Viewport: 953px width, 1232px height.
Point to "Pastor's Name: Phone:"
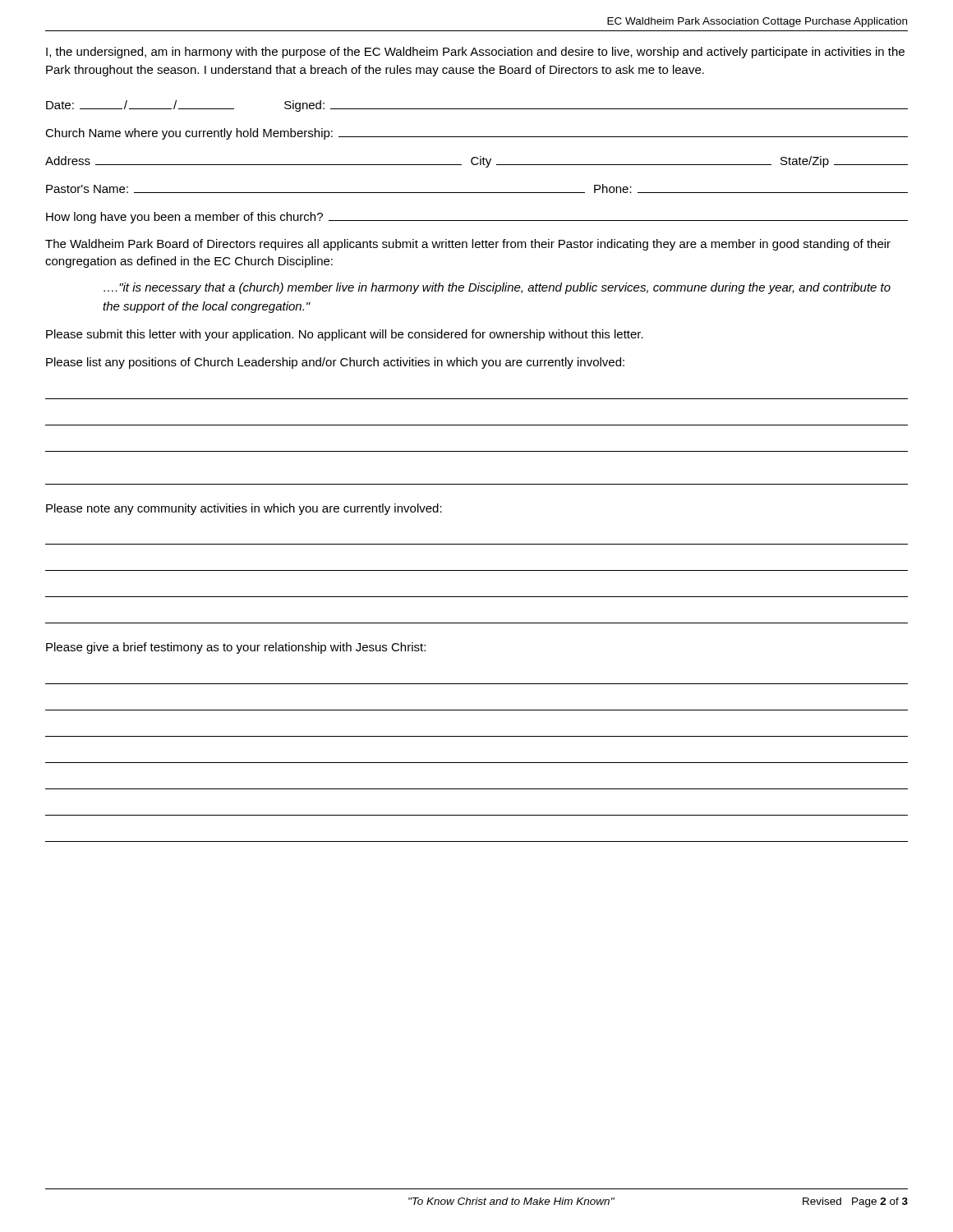476,186
